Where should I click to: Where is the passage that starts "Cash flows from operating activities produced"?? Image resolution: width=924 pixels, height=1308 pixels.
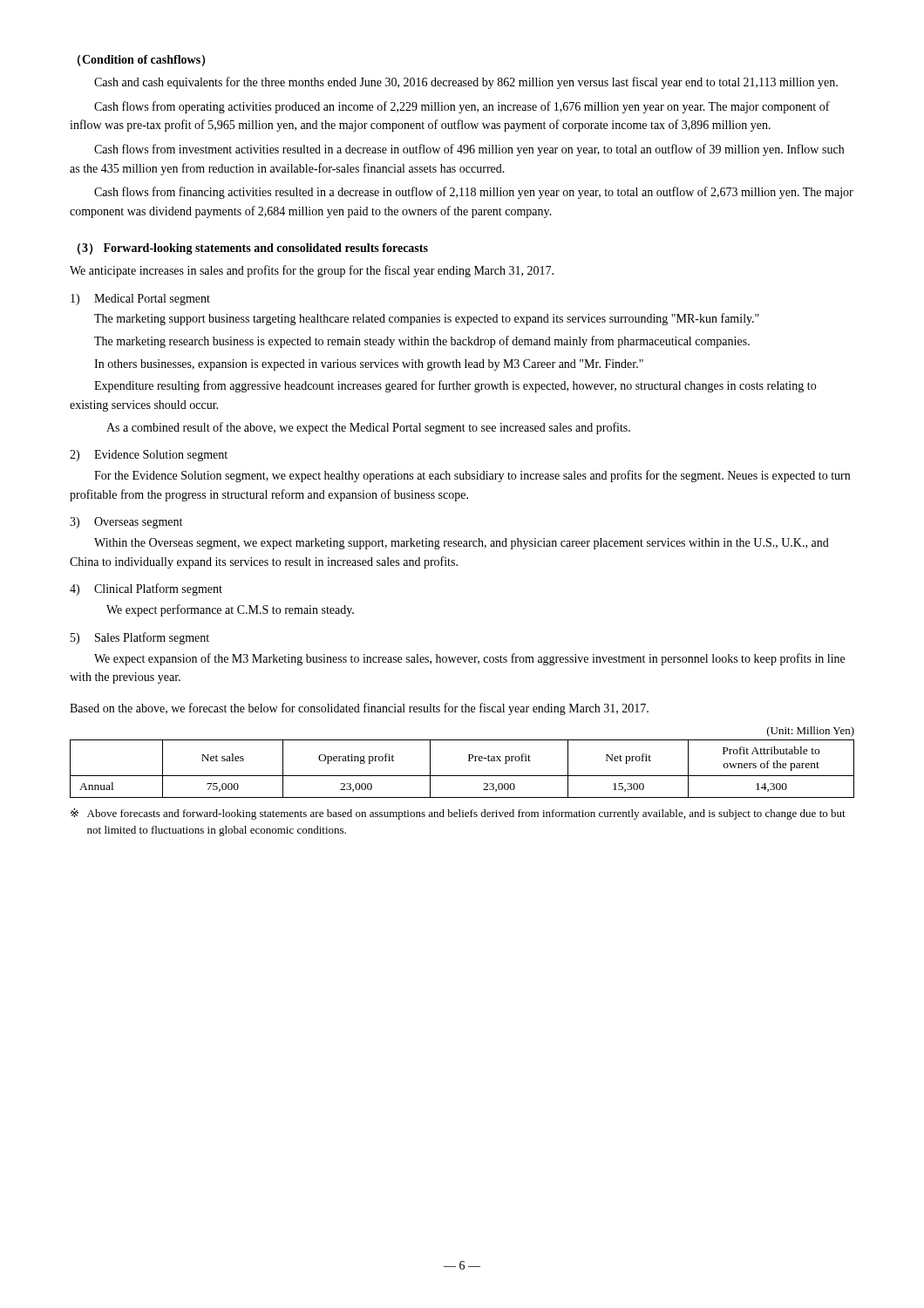click(450, 116)
